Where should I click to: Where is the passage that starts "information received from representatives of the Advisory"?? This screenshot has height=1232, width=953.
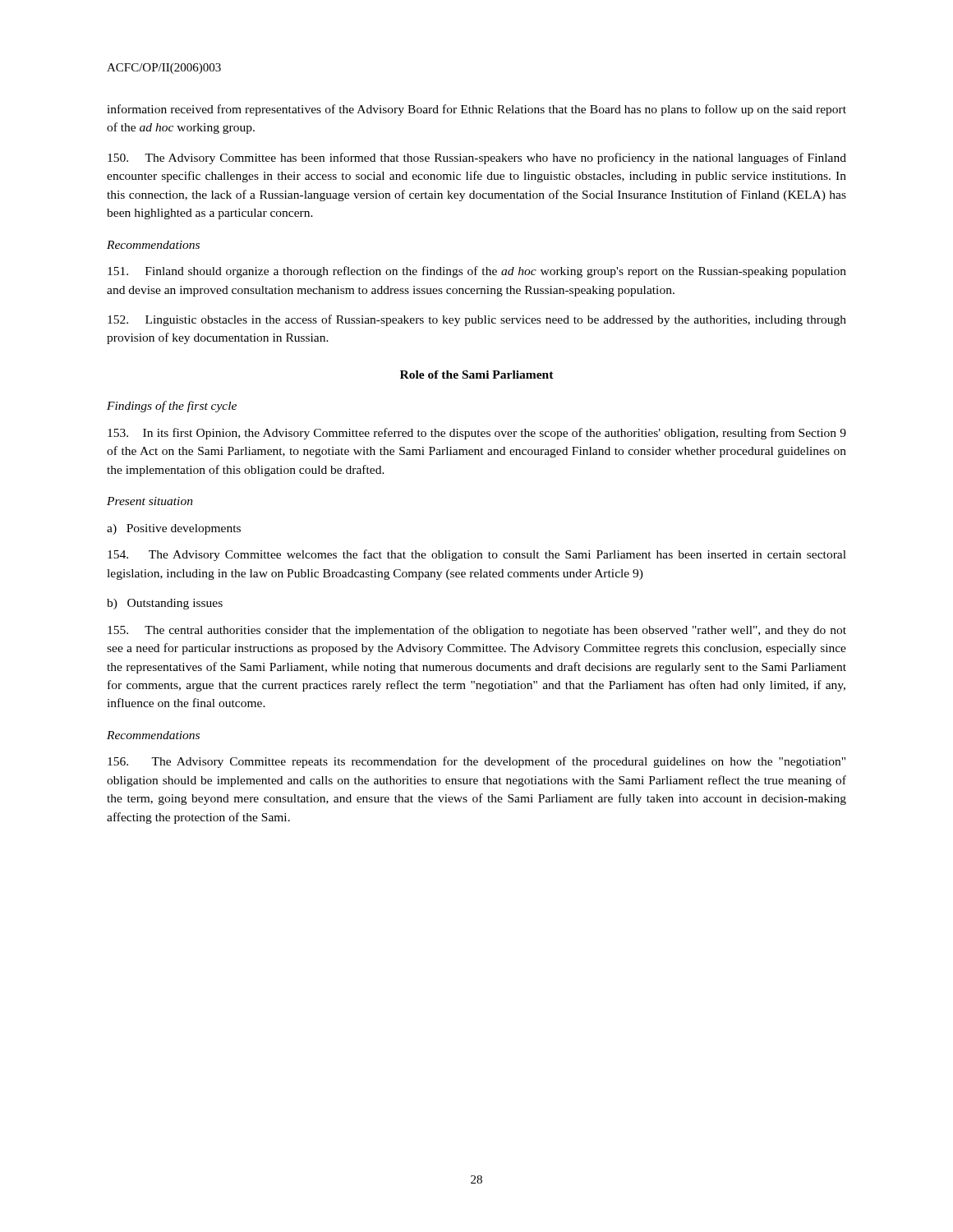click(x=476, y=118)
